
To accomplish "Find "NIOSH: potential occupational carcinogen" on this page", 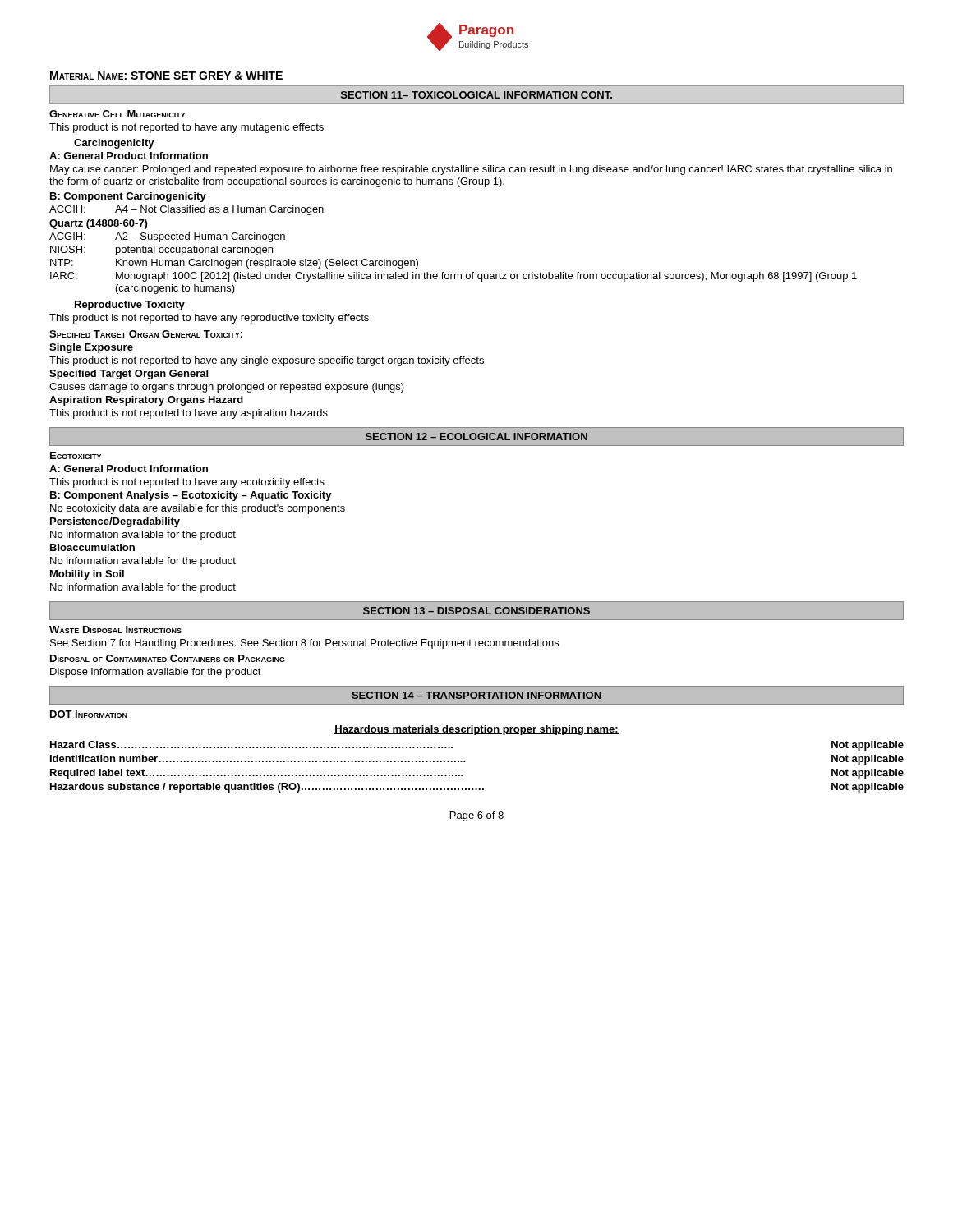I will tap(161, 249).
